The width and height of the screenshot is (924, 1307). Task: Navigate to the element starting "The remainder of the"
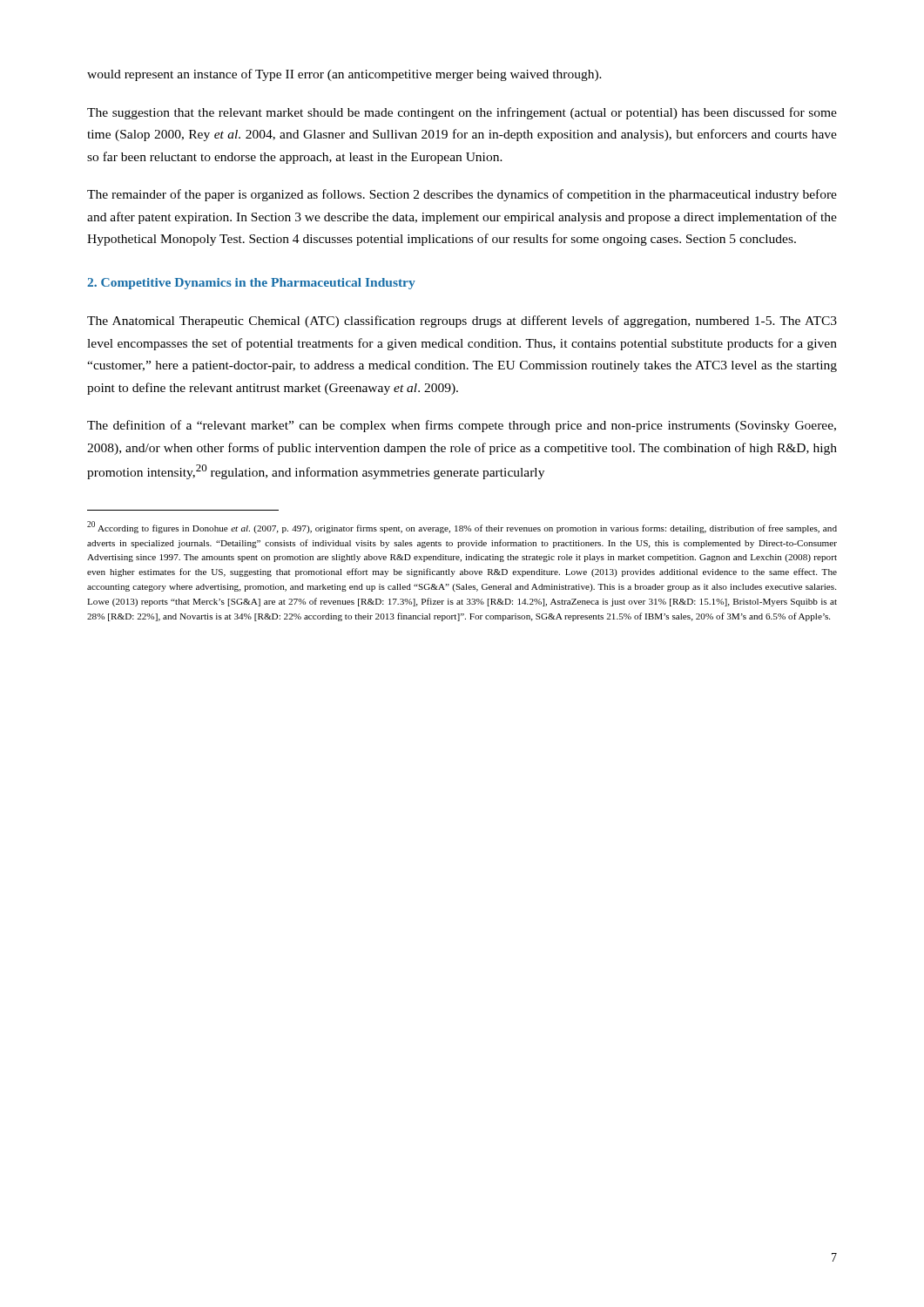[x=462, y=216]
